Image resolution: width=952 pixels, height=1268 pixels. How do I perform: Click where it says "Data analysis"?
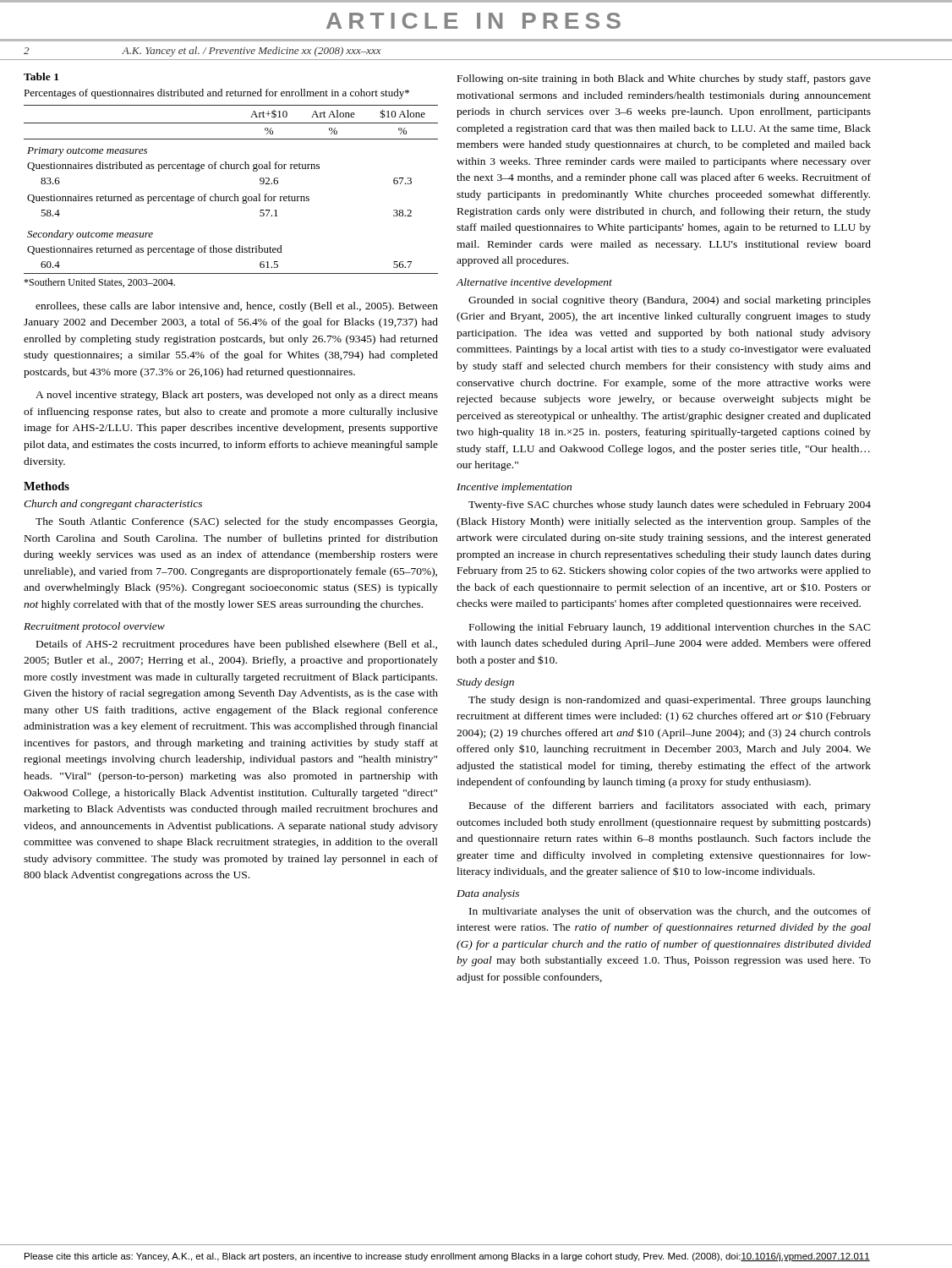pos(488,893)
